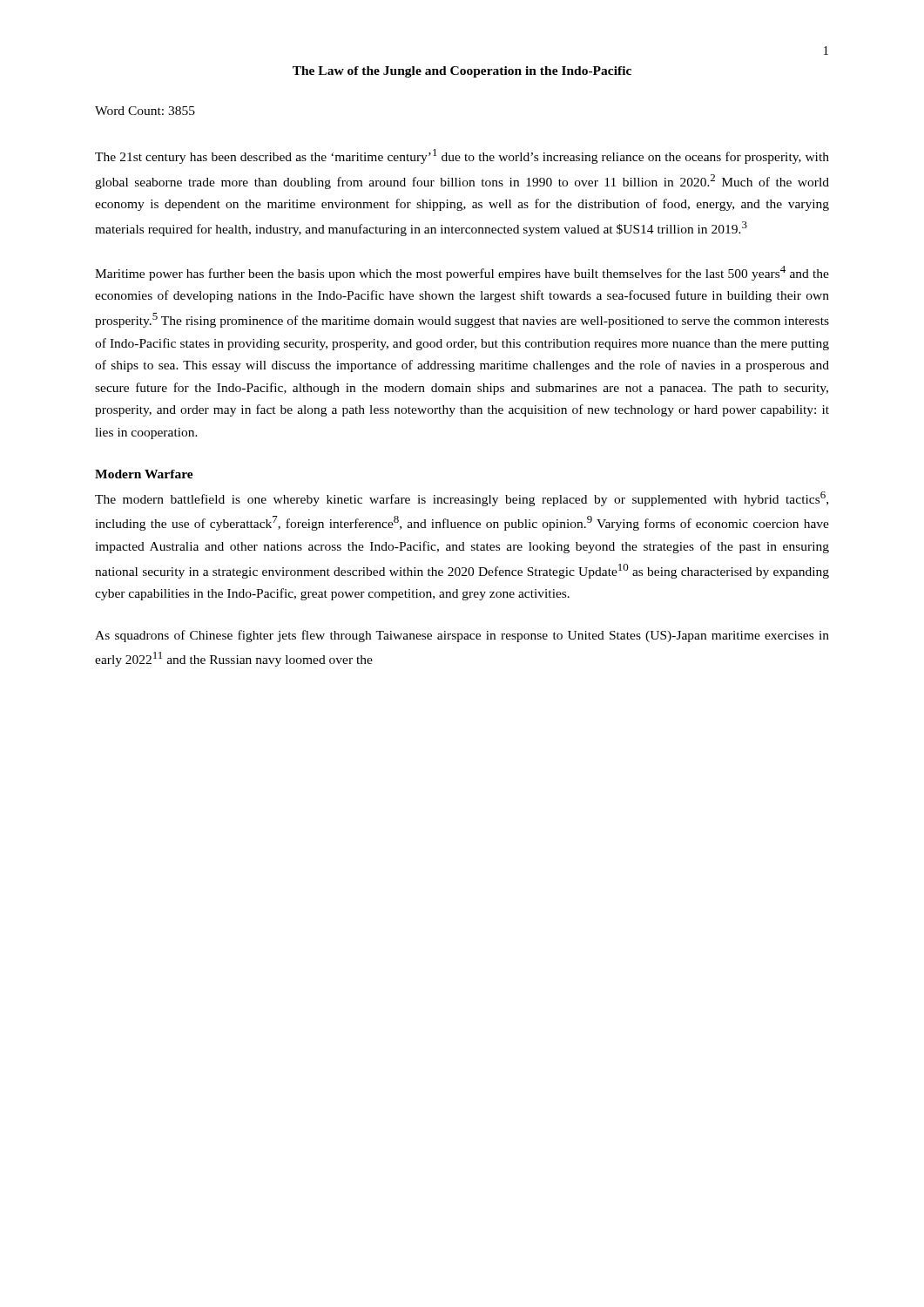Screen dimensions: 1307x924
Task: Locate the text block with the text "Maritime power has further been the basis"
Action: click(462, 351)
